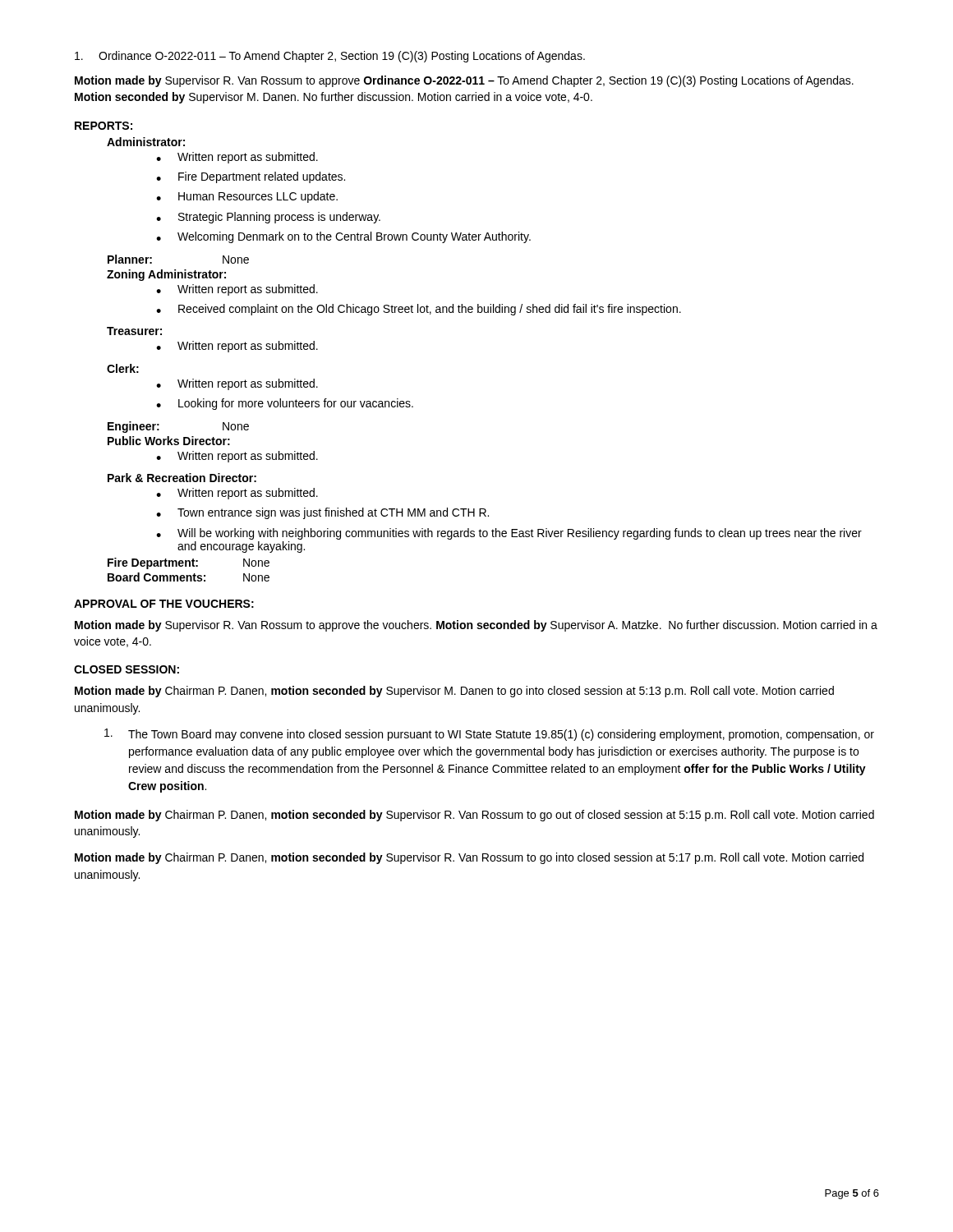Where does it say "Engineer: None"?

coord(134,426)
